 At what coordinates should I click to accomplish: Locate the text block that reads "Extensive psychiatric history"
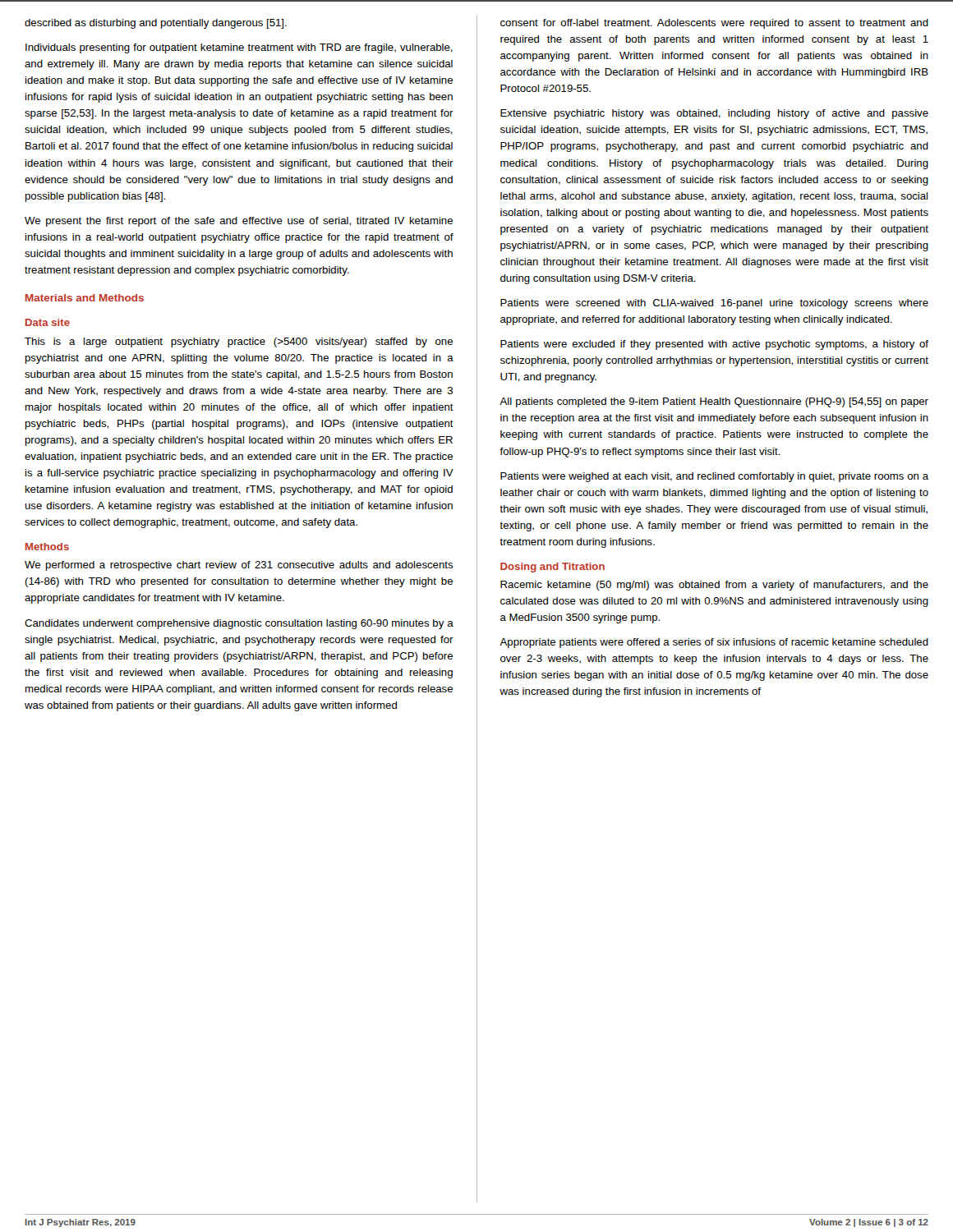(714, 196)
